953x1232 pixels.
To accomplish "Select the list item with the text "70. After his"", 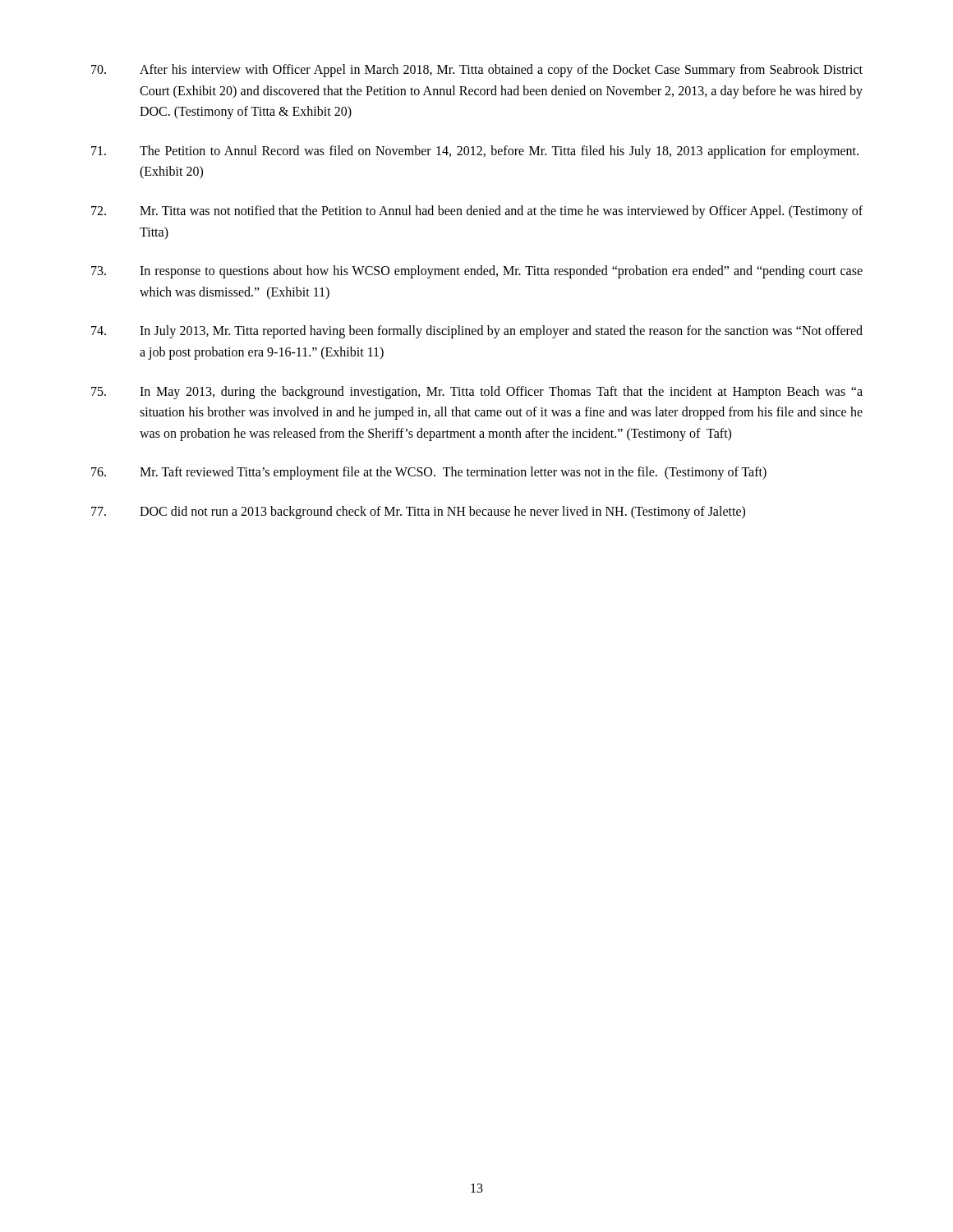I will pyautogui.click(x=476, y=91).
